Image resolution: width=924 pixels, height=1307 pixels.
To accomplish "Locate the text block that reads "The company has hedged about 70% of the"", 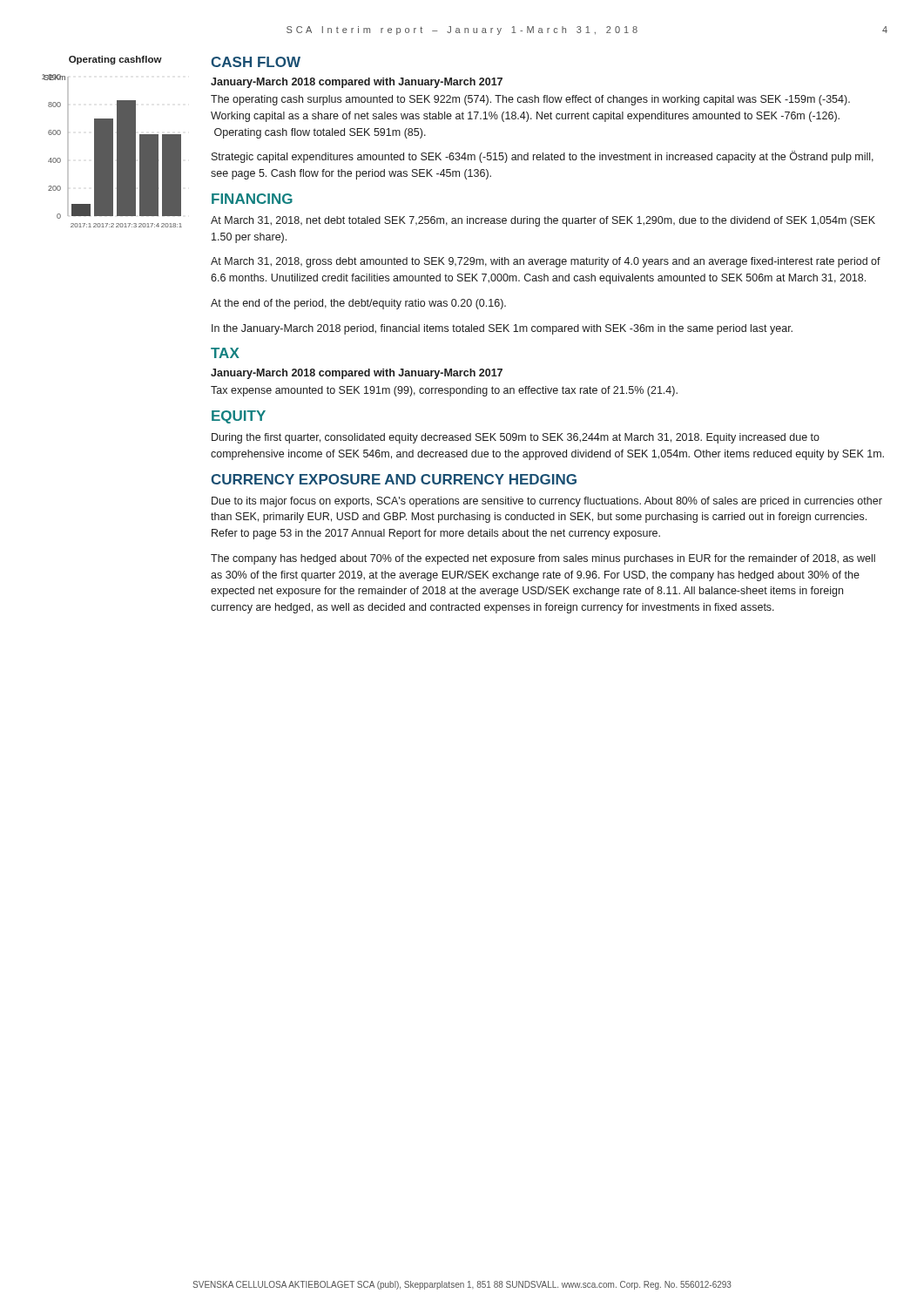I will click(x=549, y=583).
